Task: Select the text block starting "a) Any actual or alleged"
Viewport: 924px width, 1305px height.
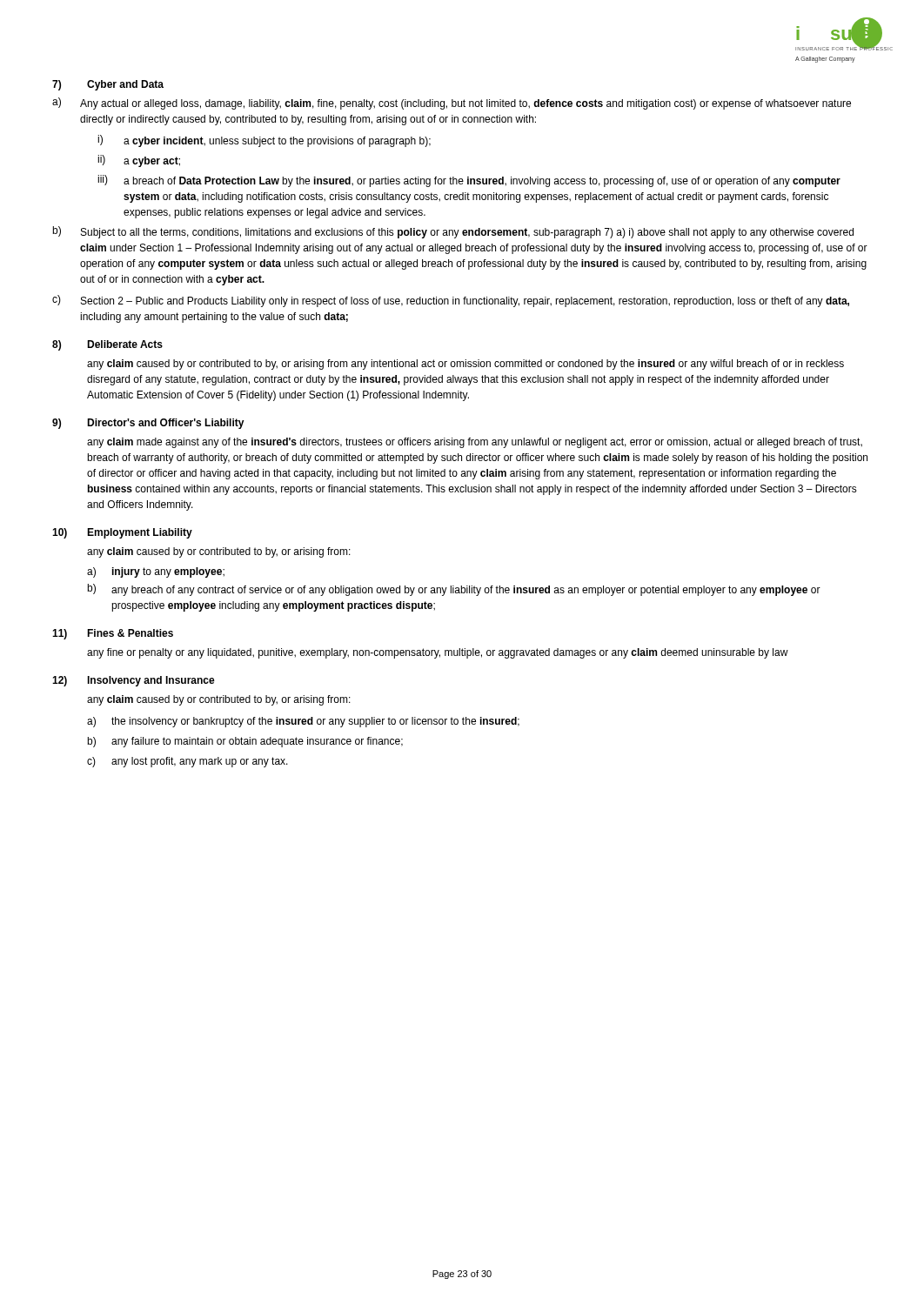Action: pos(462,111)
